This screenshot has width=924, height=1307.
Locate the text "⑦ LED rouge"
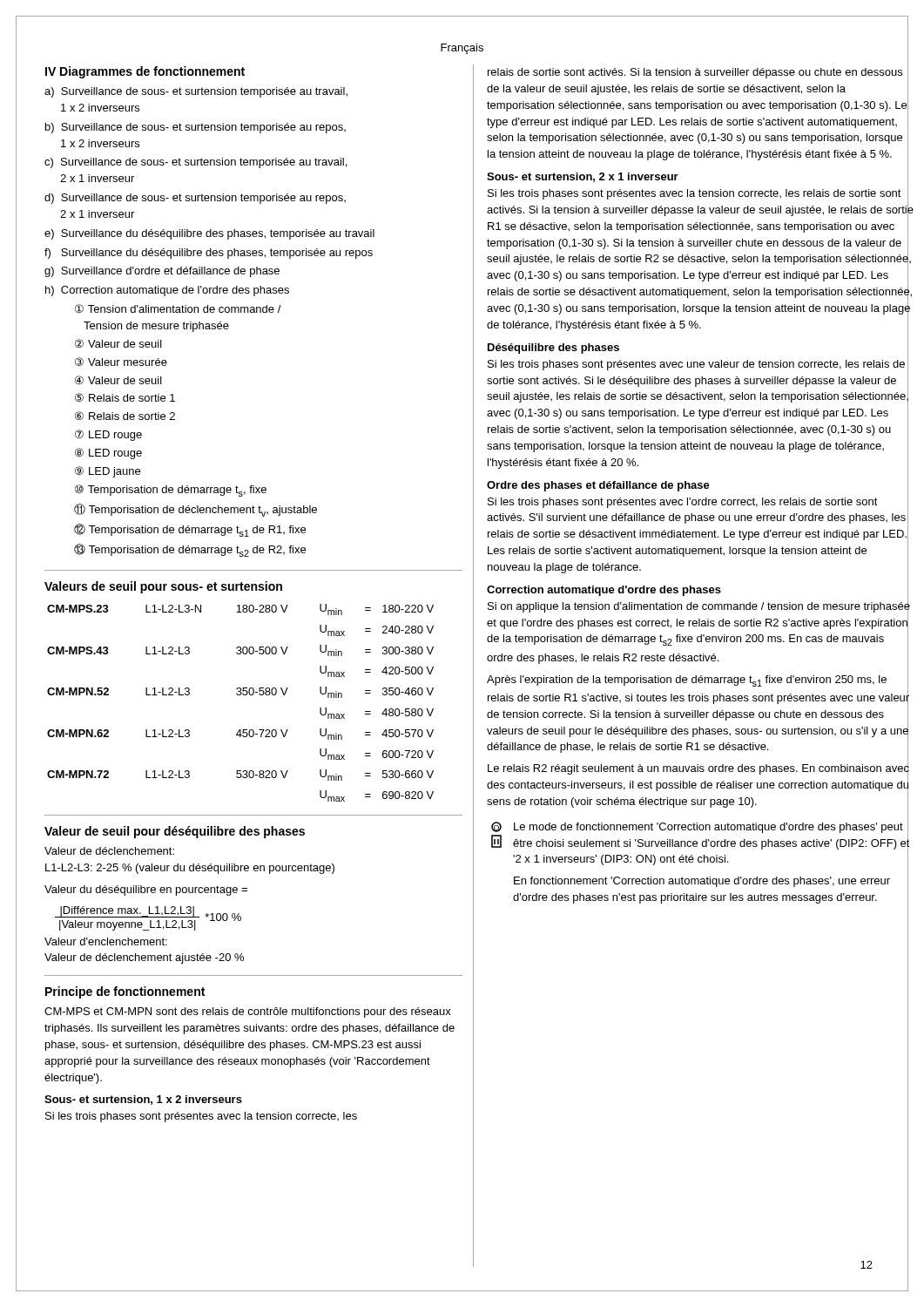[x=102, y=434]
